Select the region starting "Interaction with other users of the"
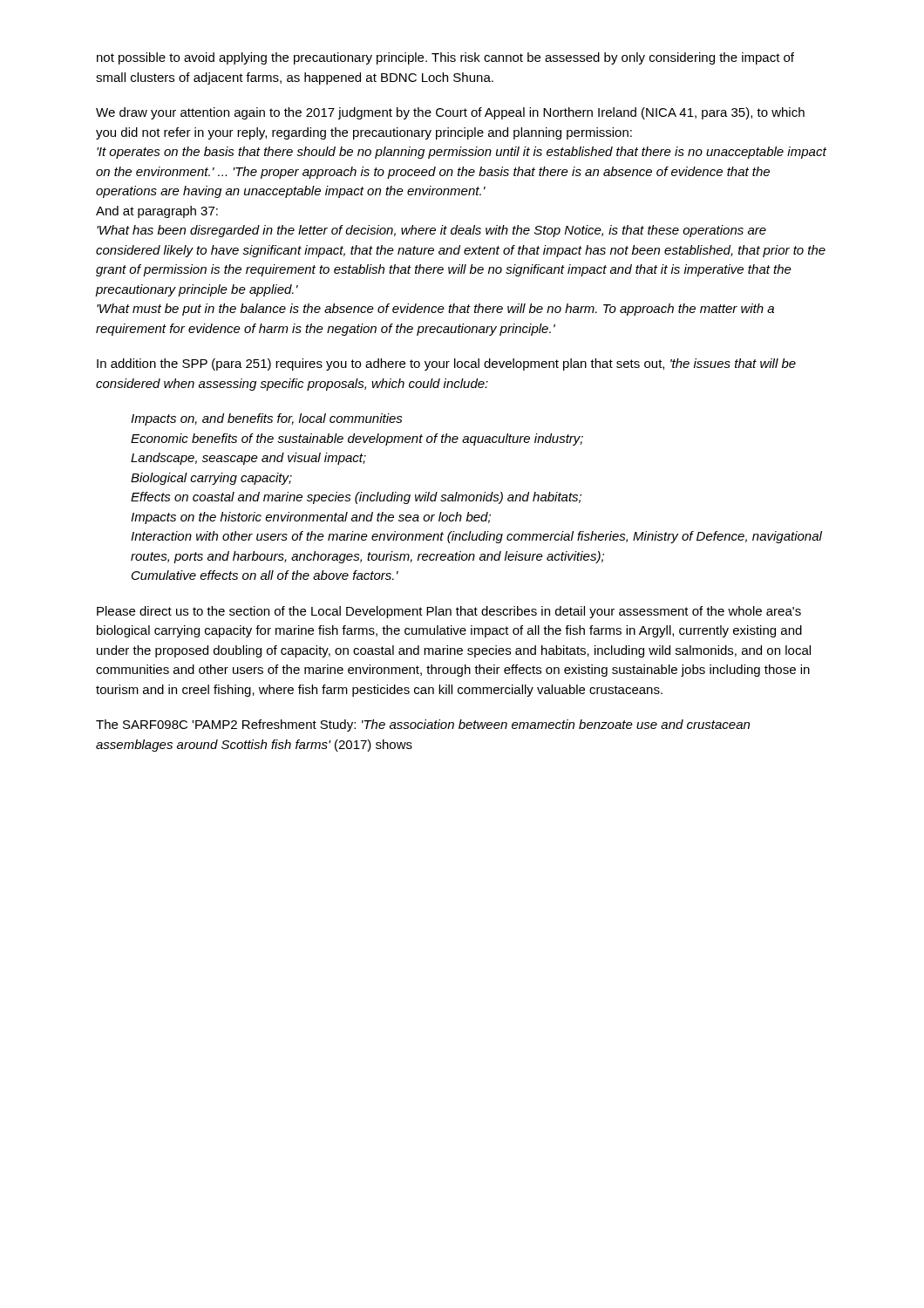The height and width of the screenshot is (1308, 924). point(479,546)
